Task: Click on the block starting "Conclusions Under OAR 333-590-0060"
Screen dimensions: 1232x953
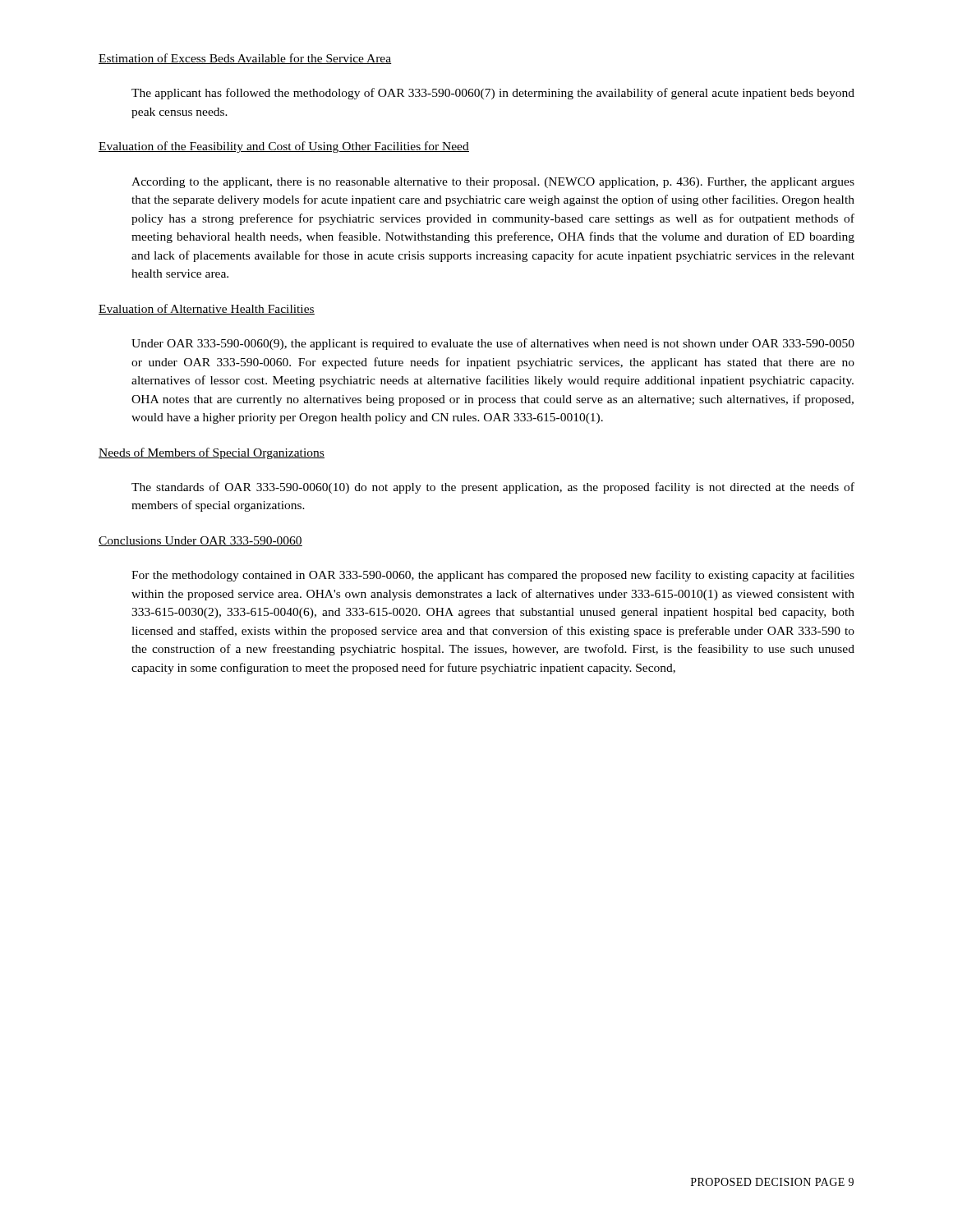Action: (200, 541)
